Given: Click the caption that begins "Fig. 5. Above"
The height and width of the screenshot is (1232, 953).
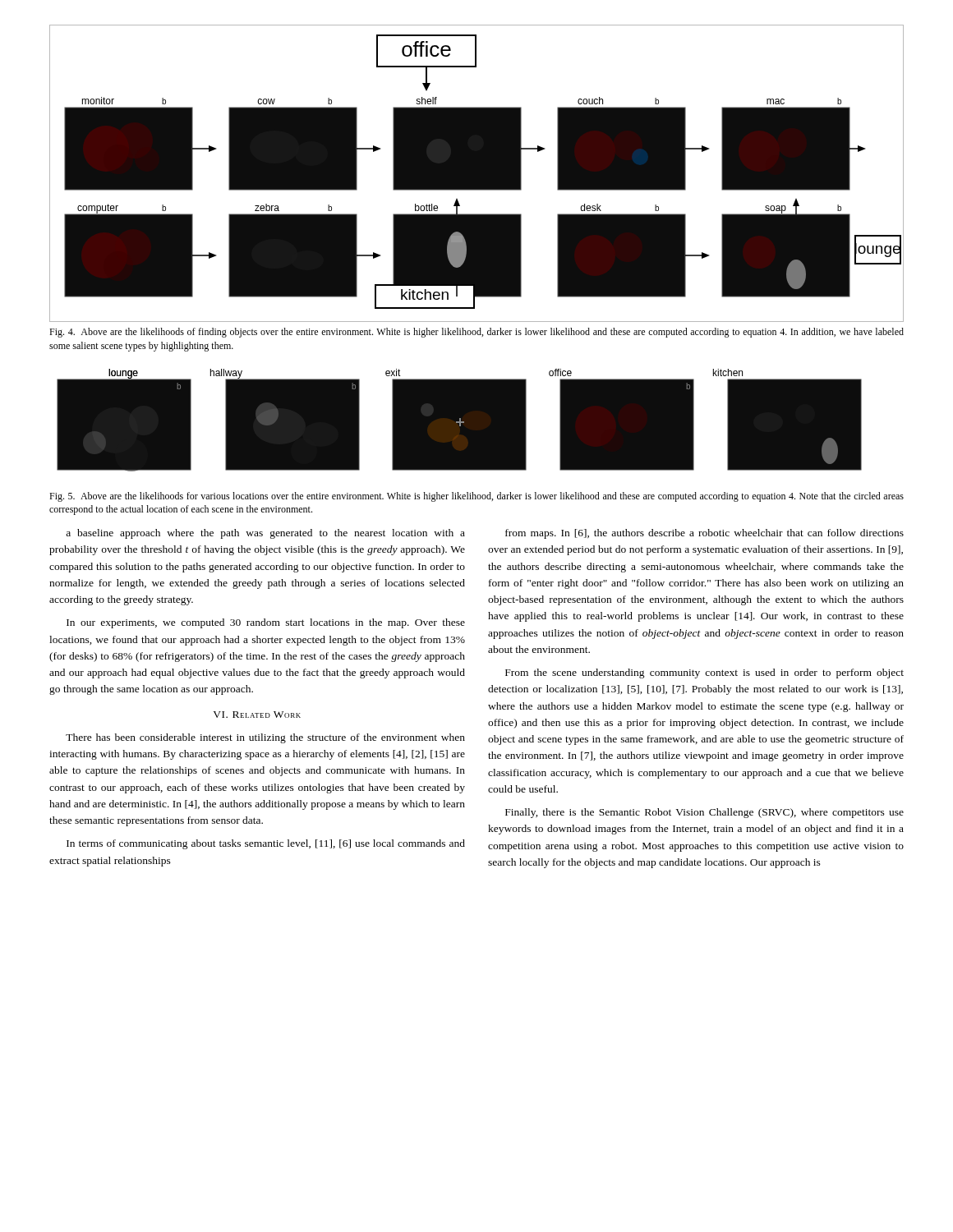Looking at the screenshot, I should point(476,503).
